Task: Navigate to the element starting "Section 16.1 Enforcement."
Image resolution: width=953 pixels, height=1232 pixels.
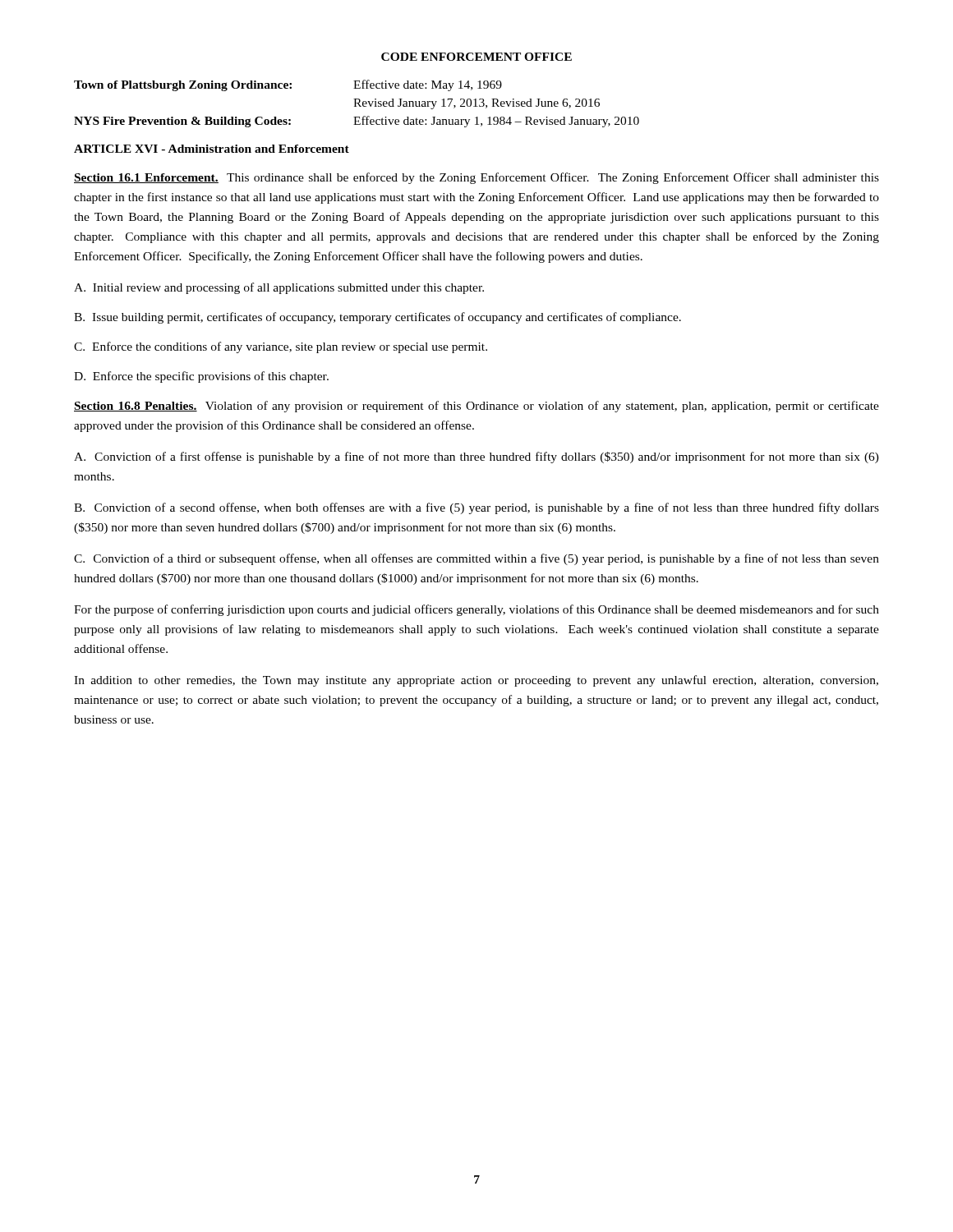Action: point(476,216)
